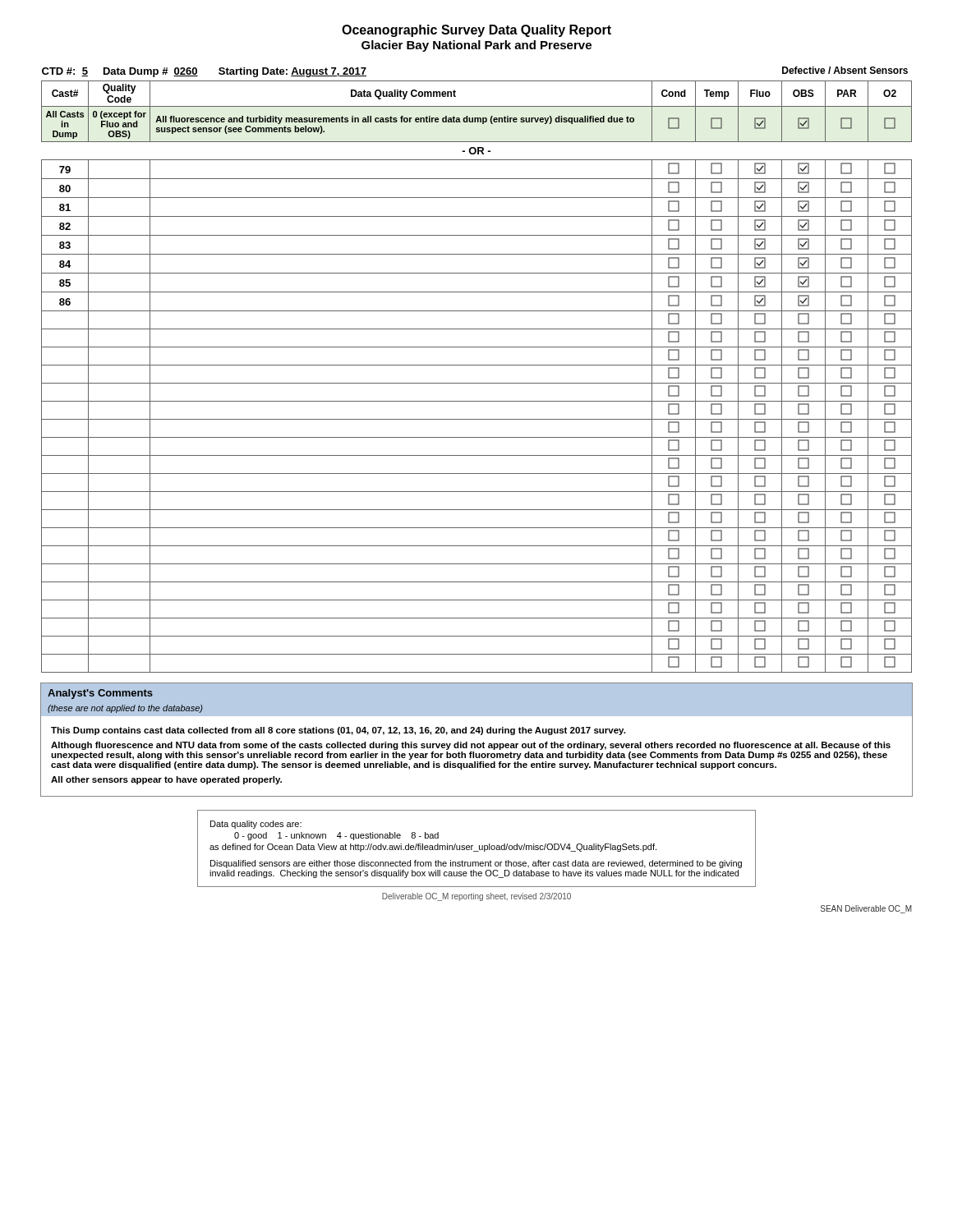Find the text block containing "Analyst's Comments (these"
The width and height of the screenshot is (953, 1232).
tap(476, 740)
